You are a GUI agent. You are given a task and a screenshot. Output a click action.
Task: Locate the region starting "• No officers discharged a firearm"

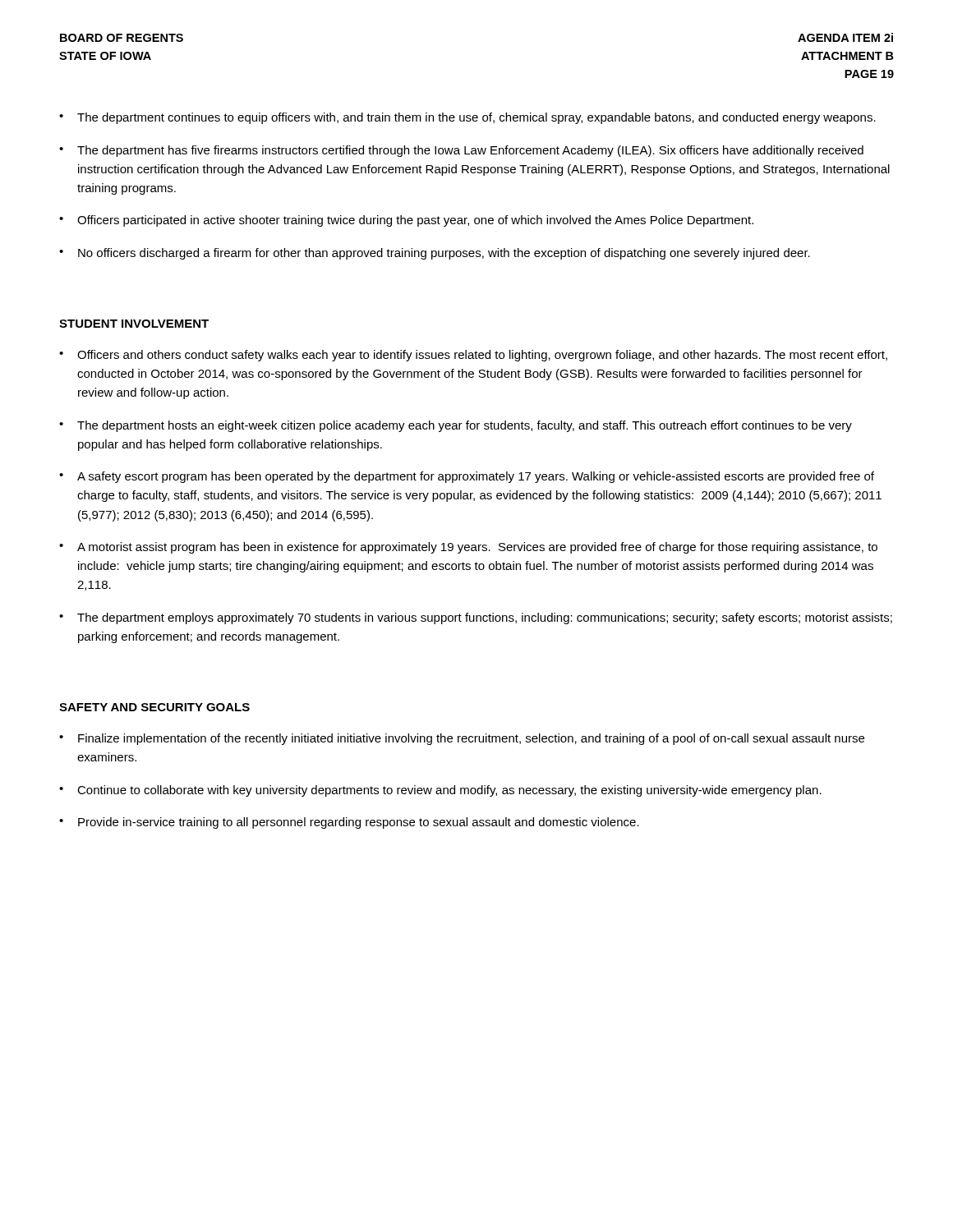point(435,252)
